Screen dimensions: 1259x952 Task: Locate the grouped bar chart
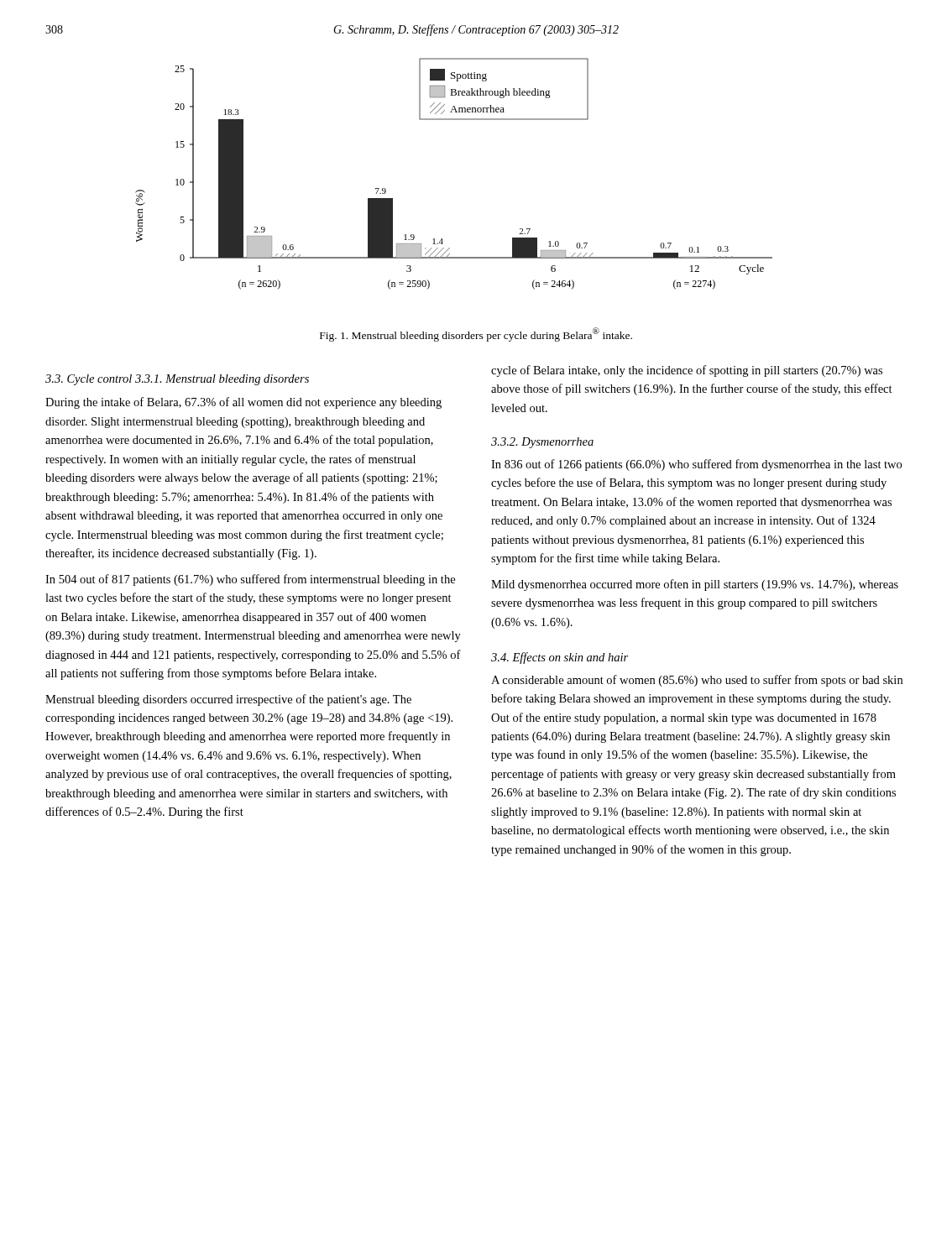(470, 186)
